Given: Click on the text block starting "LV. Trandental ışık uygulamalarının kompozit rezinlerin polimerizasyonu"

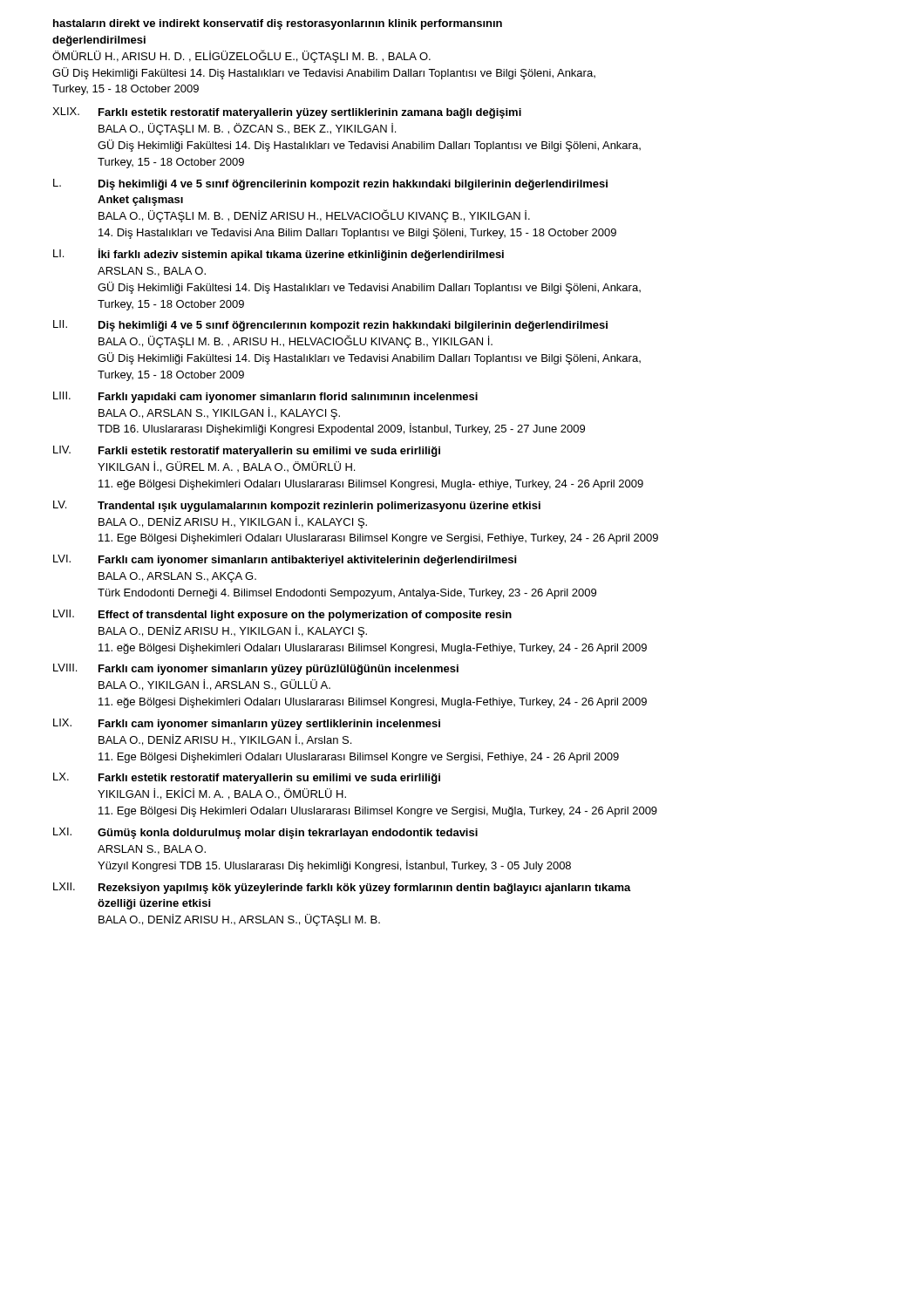Looking at the screenshot, I should (297, 506).
